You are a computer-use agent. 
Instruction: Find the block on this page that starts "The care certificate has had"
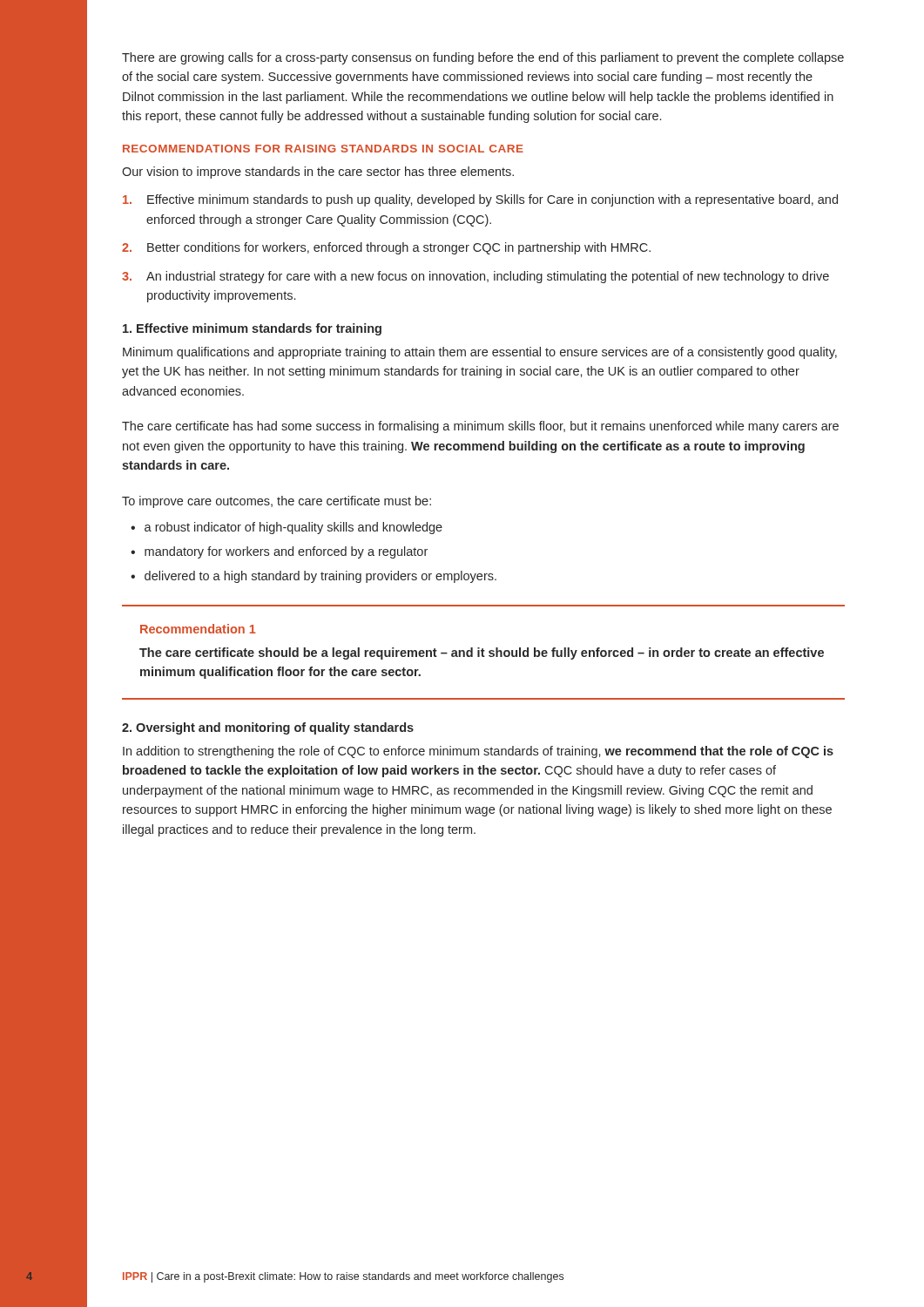(481, 446)
